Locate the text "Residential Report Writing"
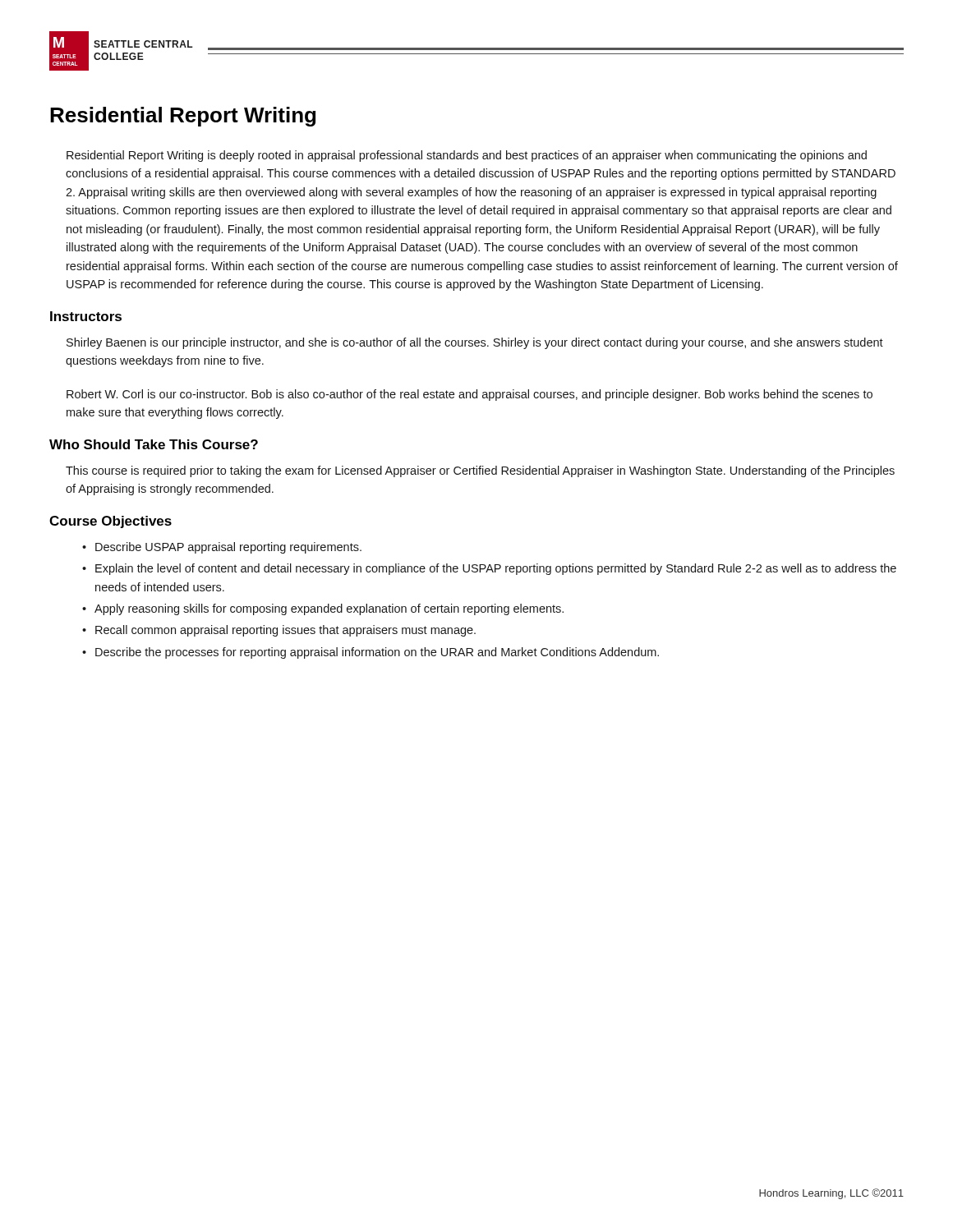The image size is (953, 1232). [x=183, y=115]
